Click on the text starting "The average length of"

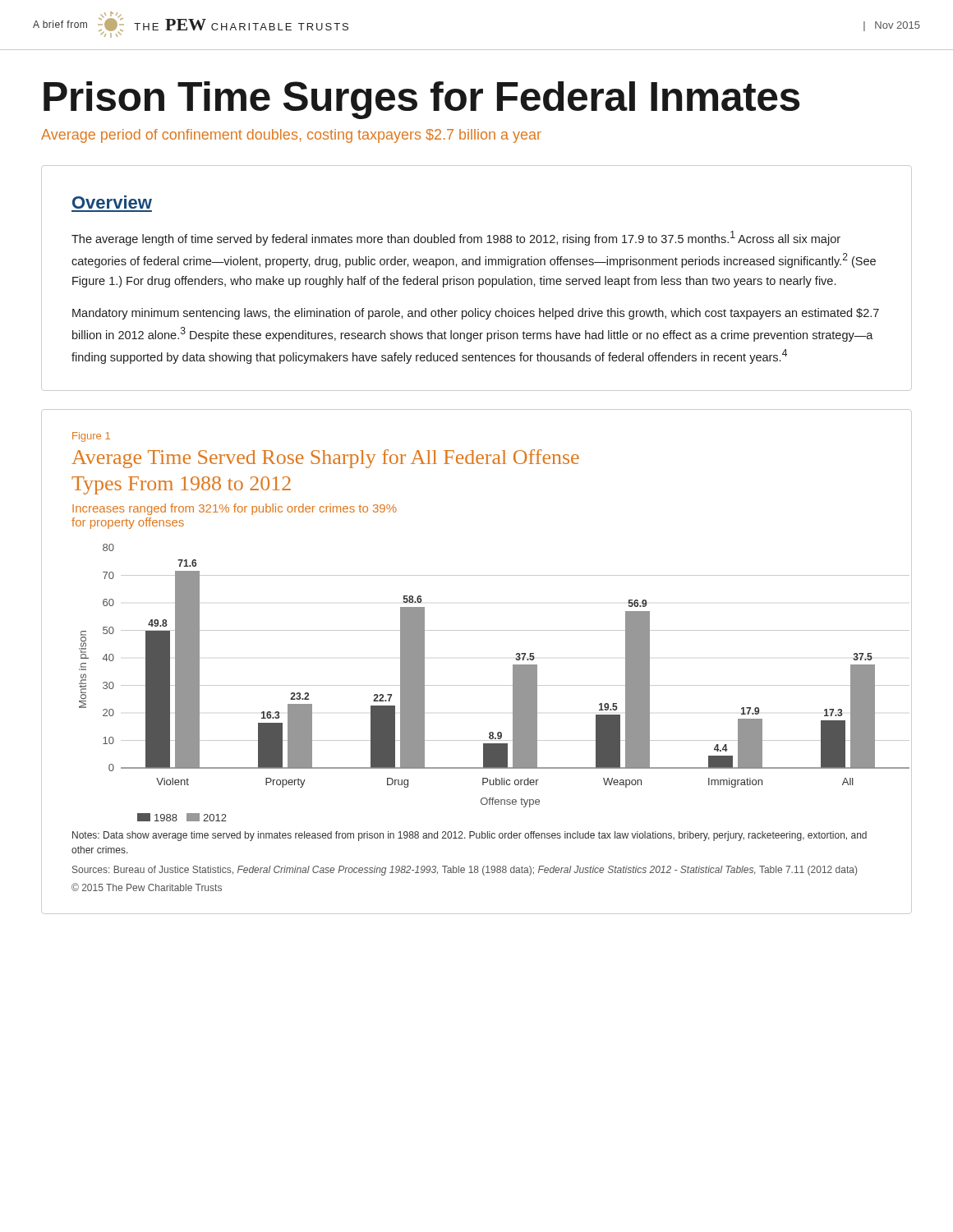474,258
